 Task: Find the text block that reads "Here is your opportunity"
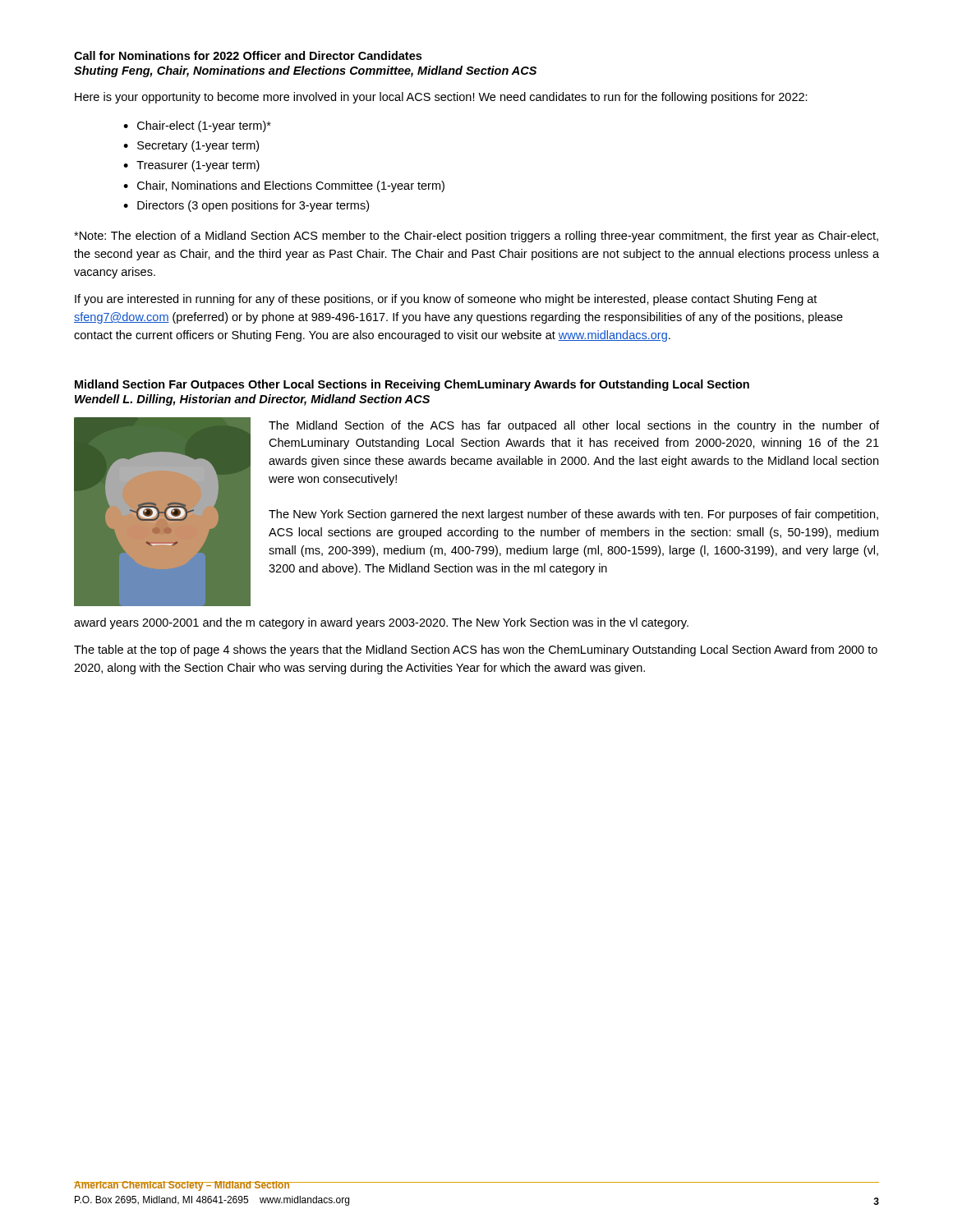tap(441, 97)
